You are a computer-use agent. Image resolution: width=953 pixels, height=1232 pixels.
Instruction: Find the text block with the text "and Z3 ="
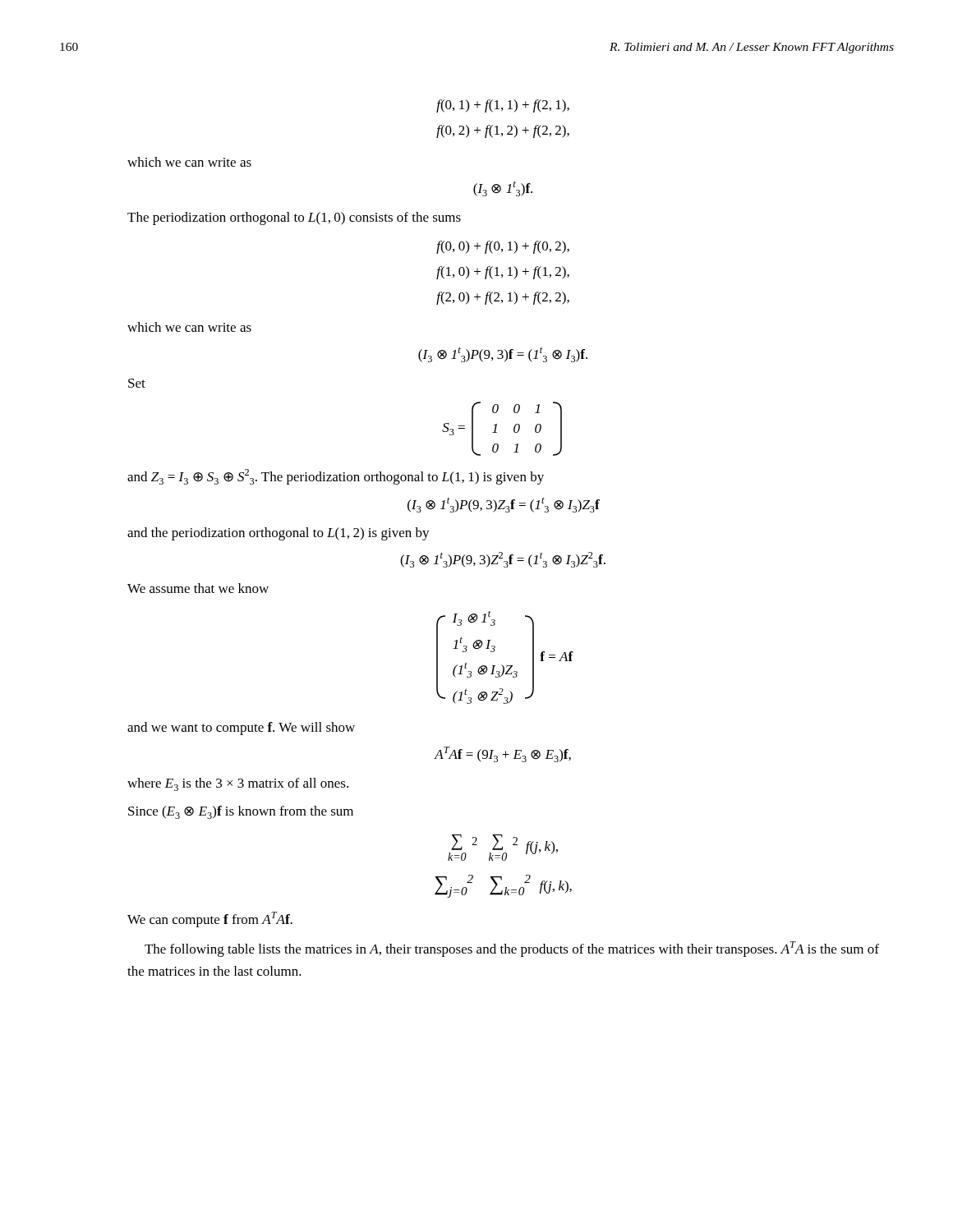(x=336, y=477)
